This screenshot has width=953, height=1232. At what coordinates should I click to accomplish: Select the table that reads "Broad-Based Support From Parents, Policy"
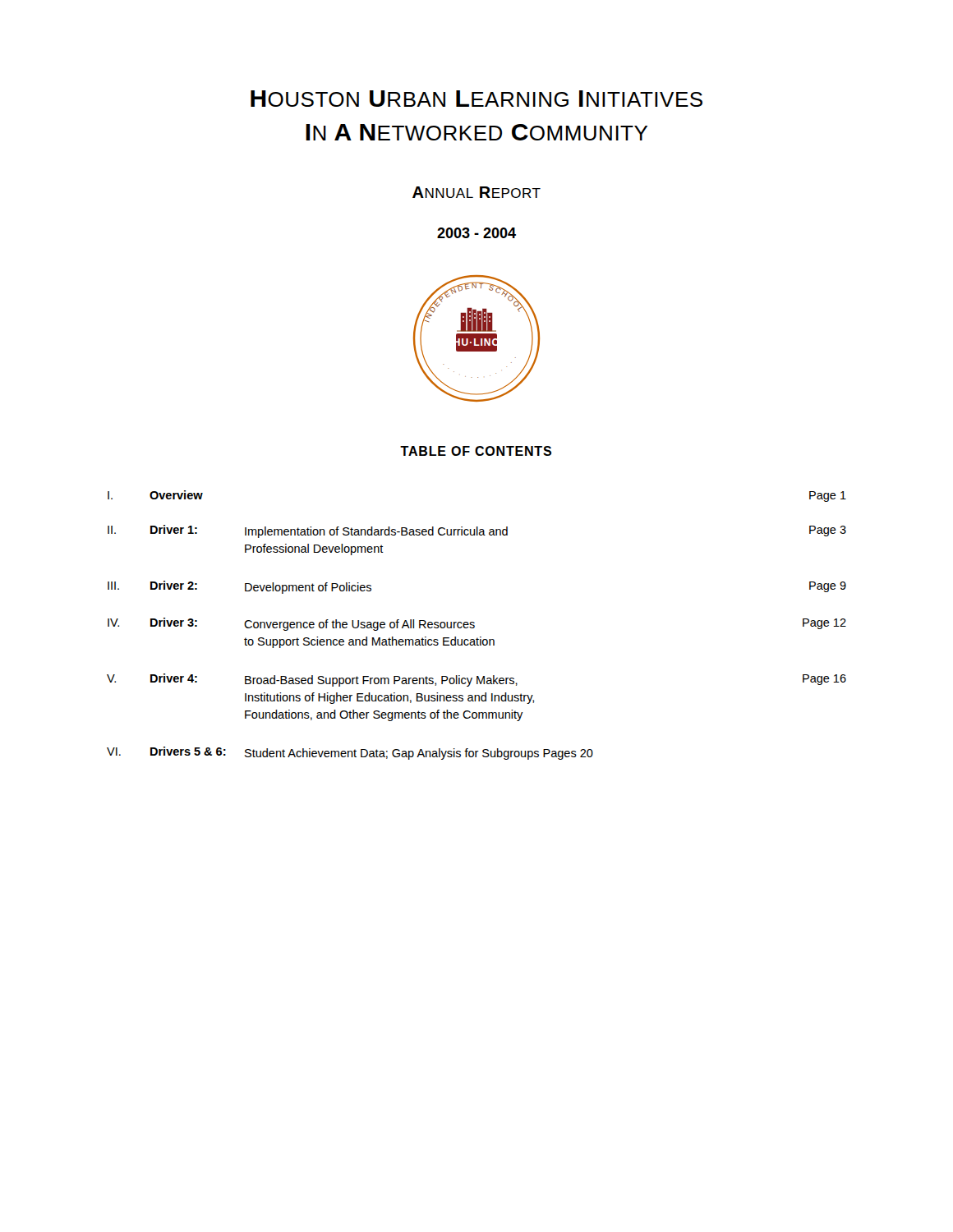click(476, 615)
